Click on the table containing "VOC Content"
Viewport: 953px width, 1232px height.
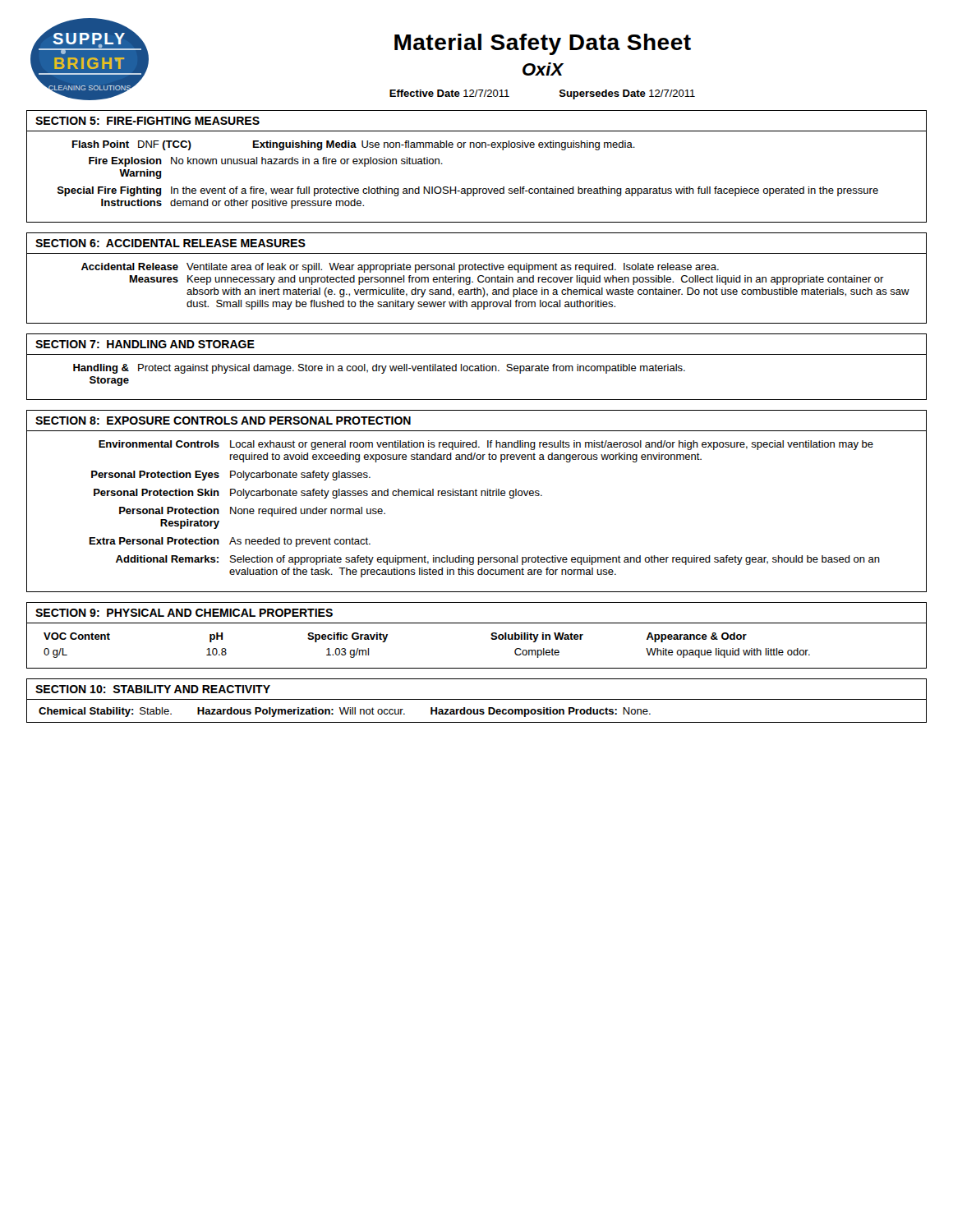click(x=476, y=644)
